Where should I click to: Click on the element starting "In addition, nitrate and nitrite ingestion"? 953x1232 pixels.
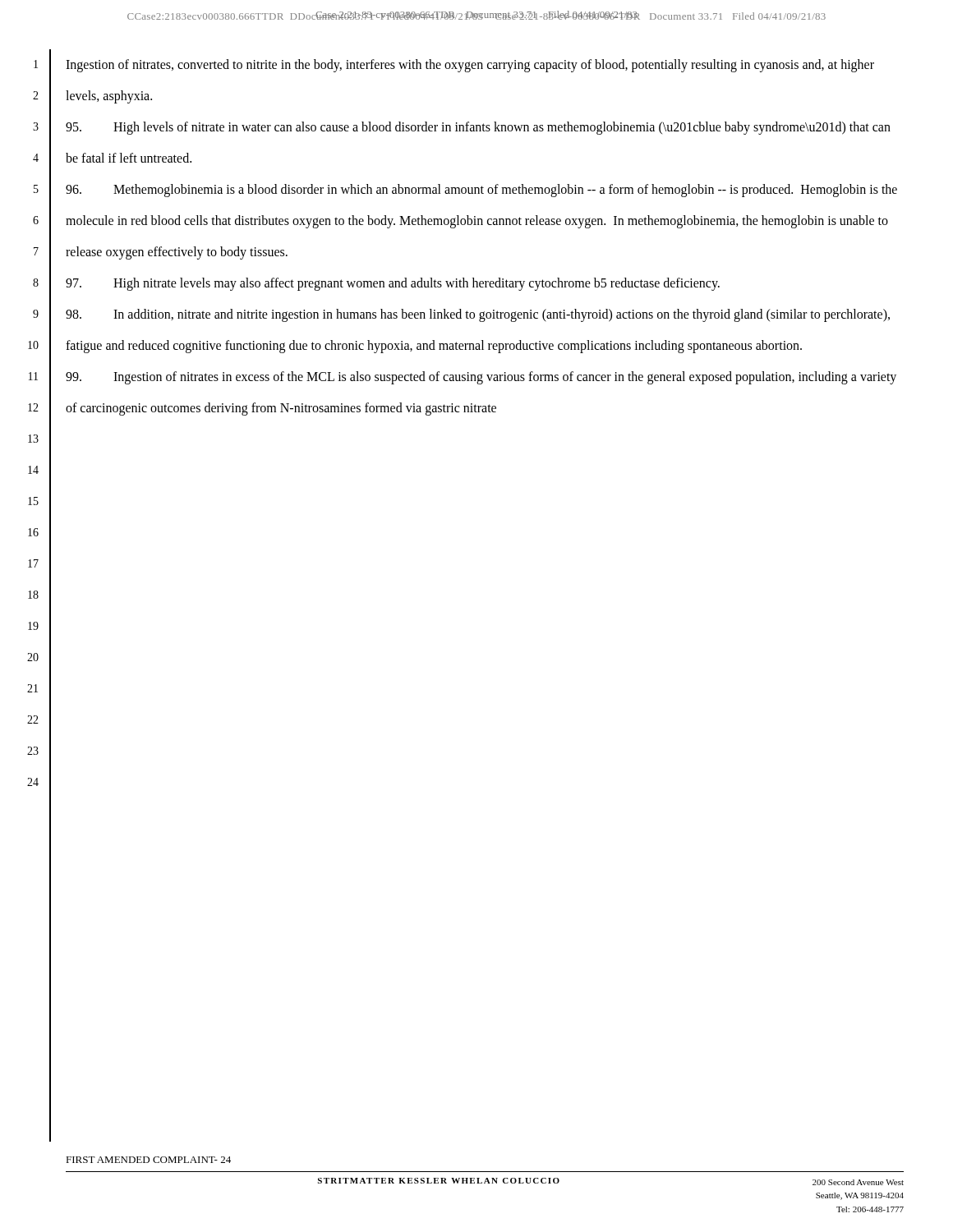tap(478, 326)
